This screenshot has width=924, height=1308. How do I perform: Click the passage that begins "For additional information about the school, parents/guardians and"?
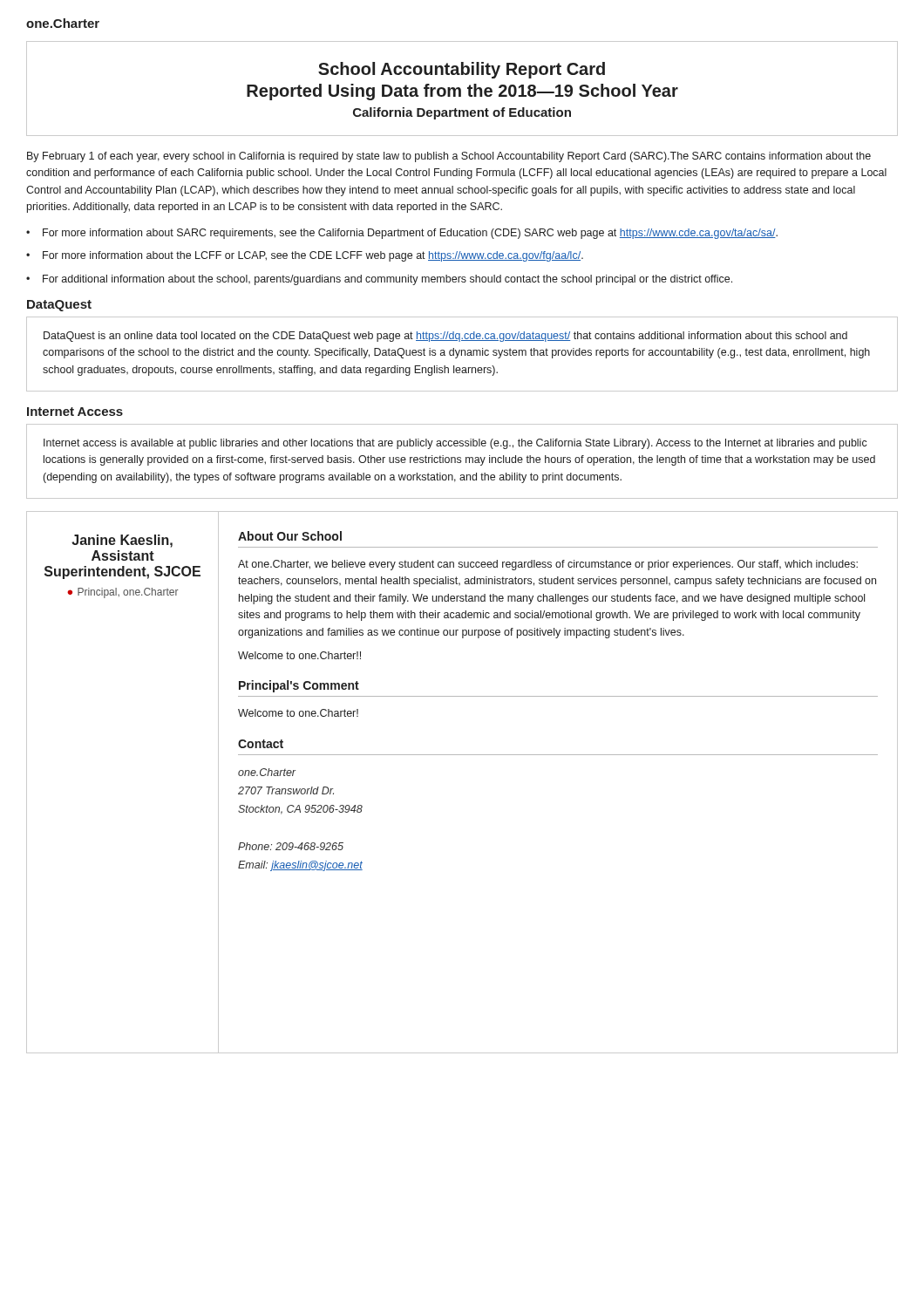(x=388, y=279)
